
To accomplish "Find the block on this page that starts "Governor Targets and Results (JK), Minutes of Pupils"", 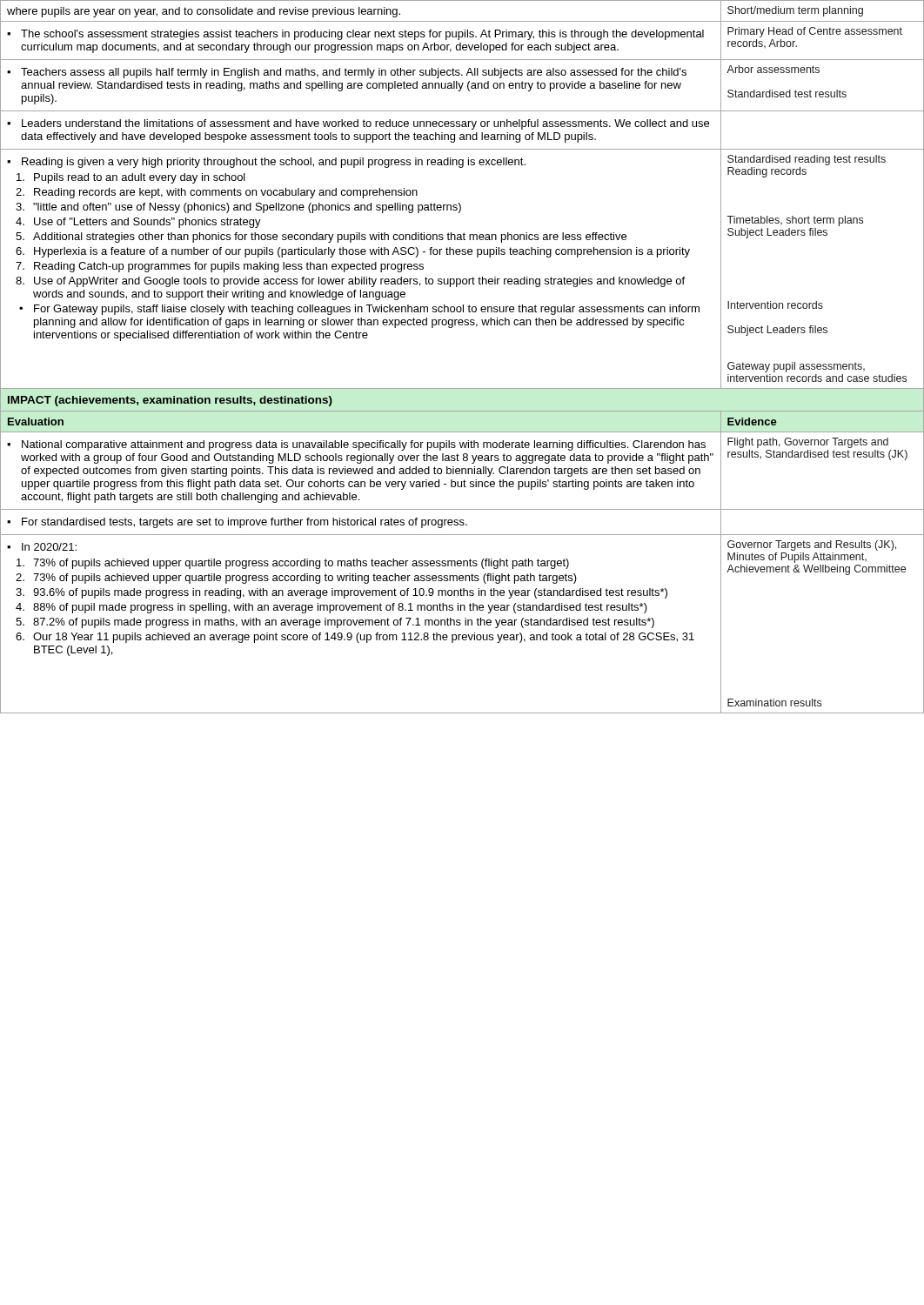I will pyautogui.click(x=812, y=545).
